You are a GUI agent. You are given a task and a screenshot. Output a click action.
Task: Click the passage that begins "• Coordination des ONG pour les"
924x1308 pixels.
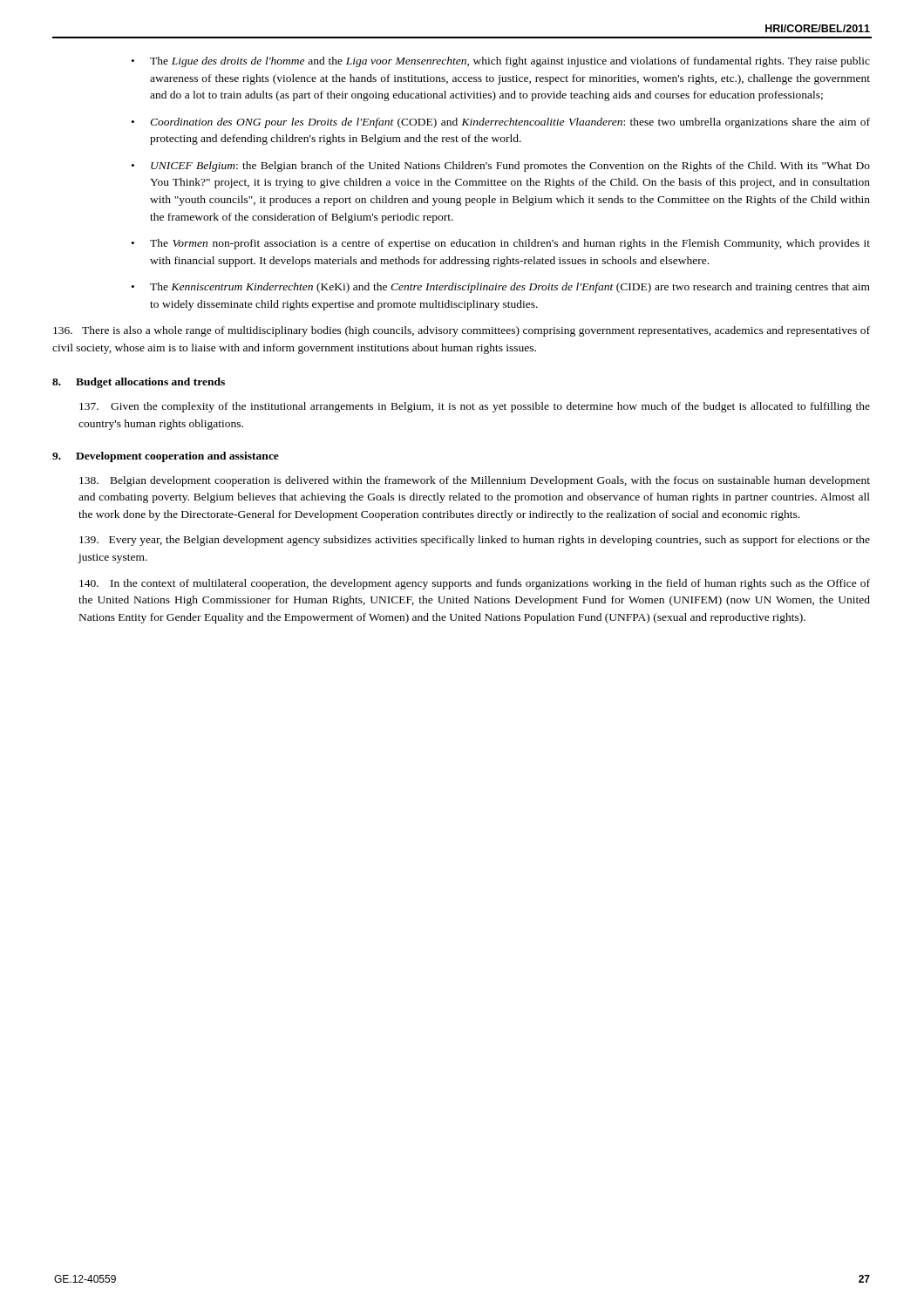(500, 130)
